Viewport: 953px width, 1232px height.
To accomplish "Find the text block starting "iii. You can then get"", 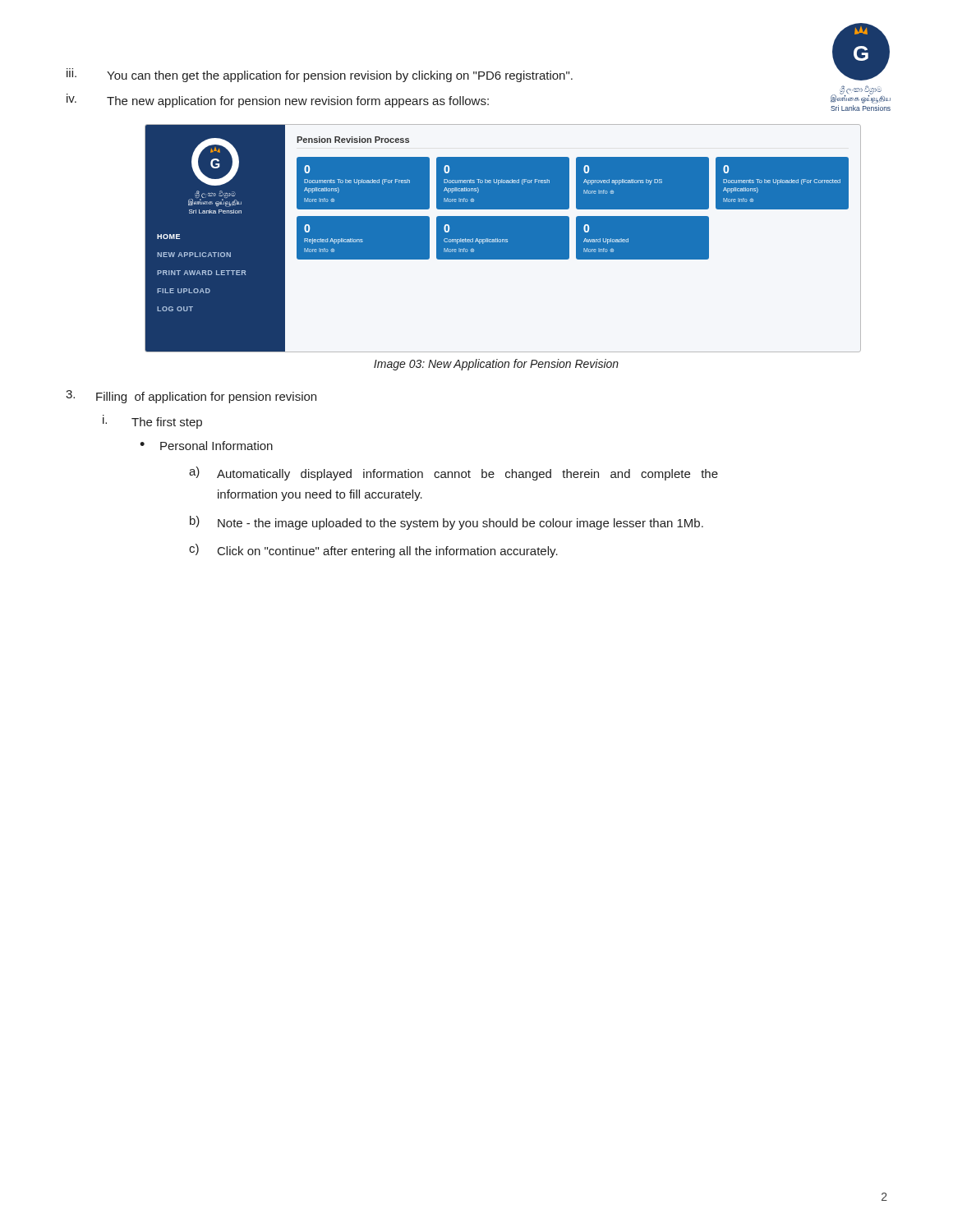I will pos(320,76).
